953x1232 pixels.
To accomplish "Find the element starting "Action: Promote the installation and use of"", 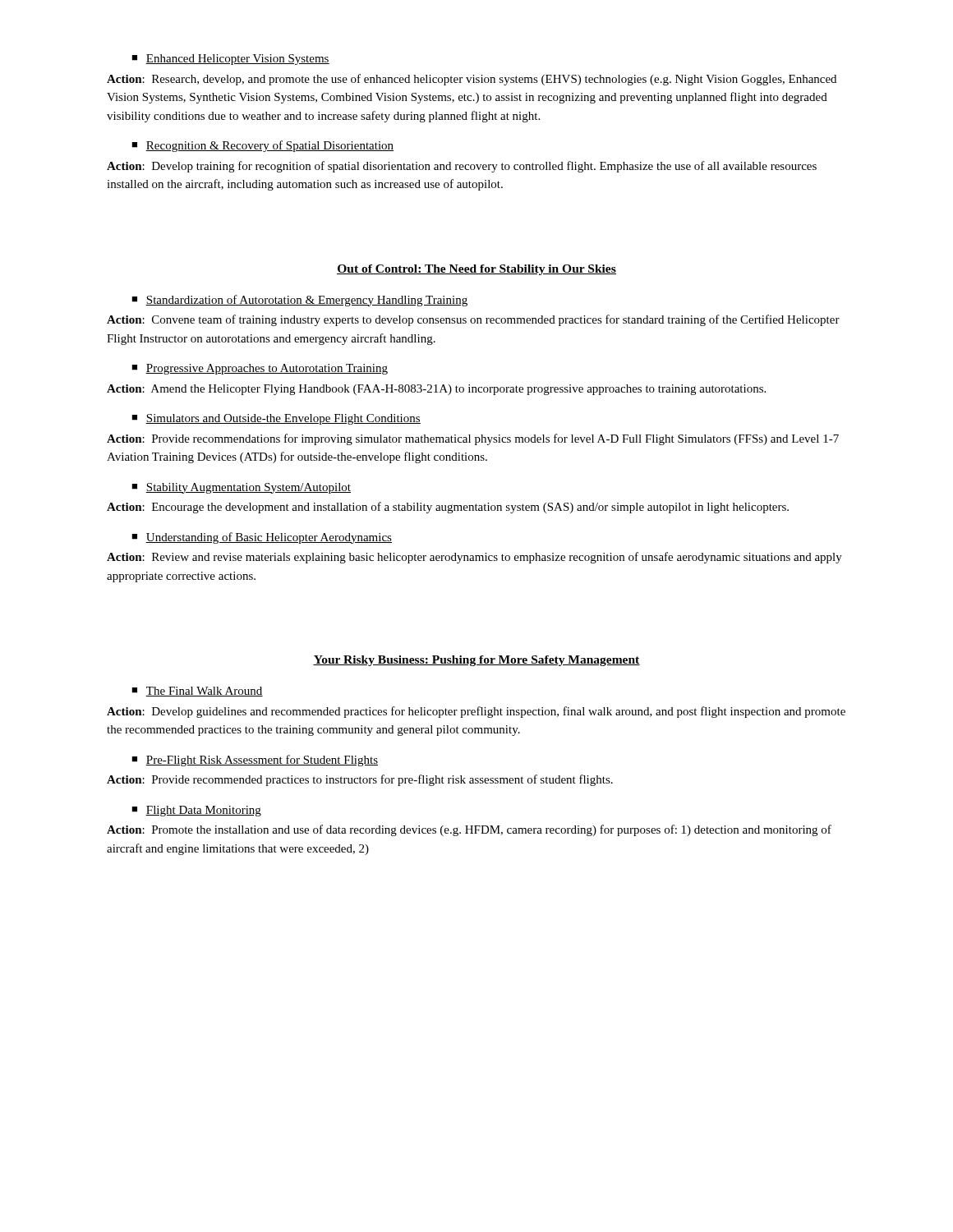I will (x=469, y=839).
